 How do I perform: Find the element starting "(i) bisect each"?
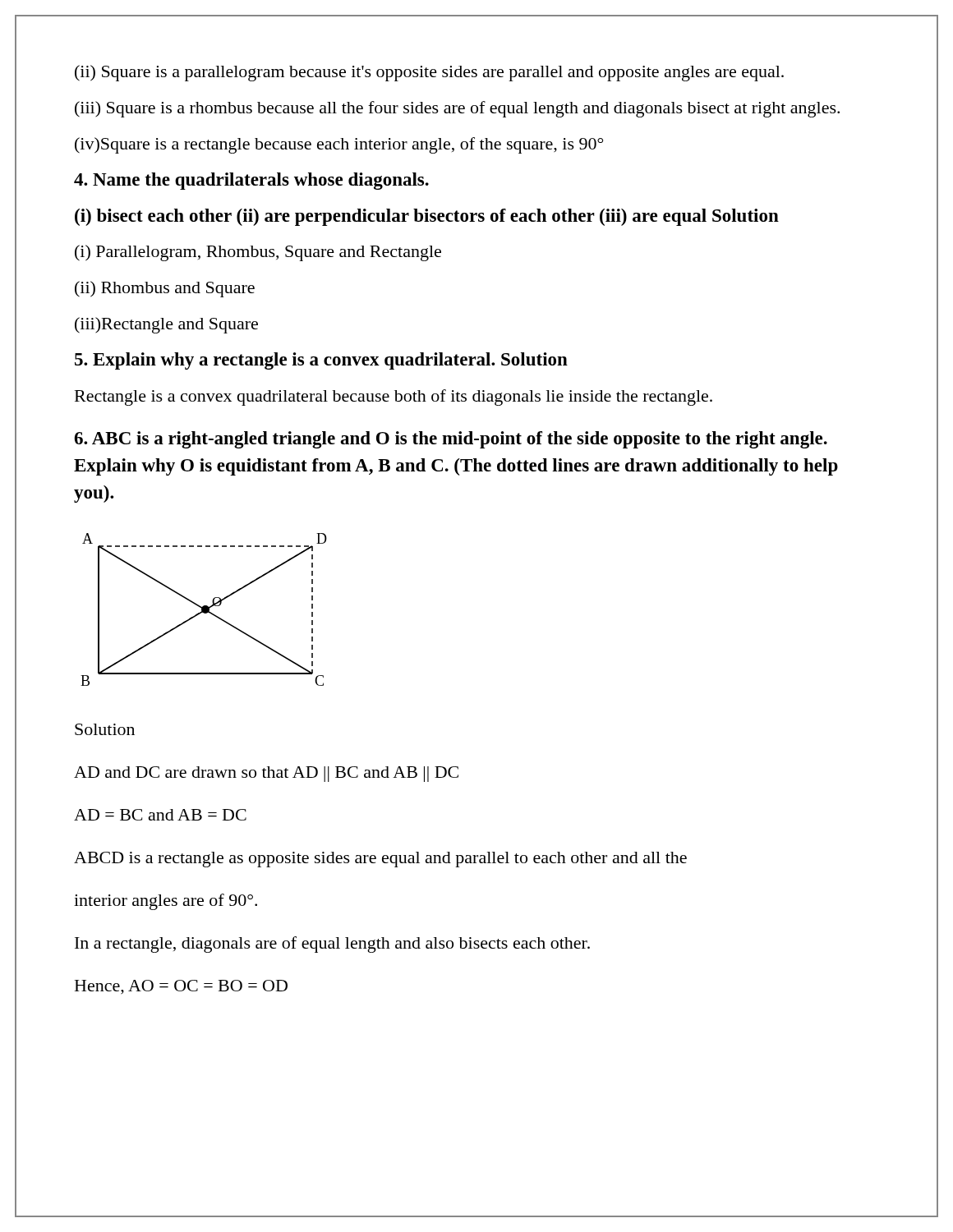[426, 215]
